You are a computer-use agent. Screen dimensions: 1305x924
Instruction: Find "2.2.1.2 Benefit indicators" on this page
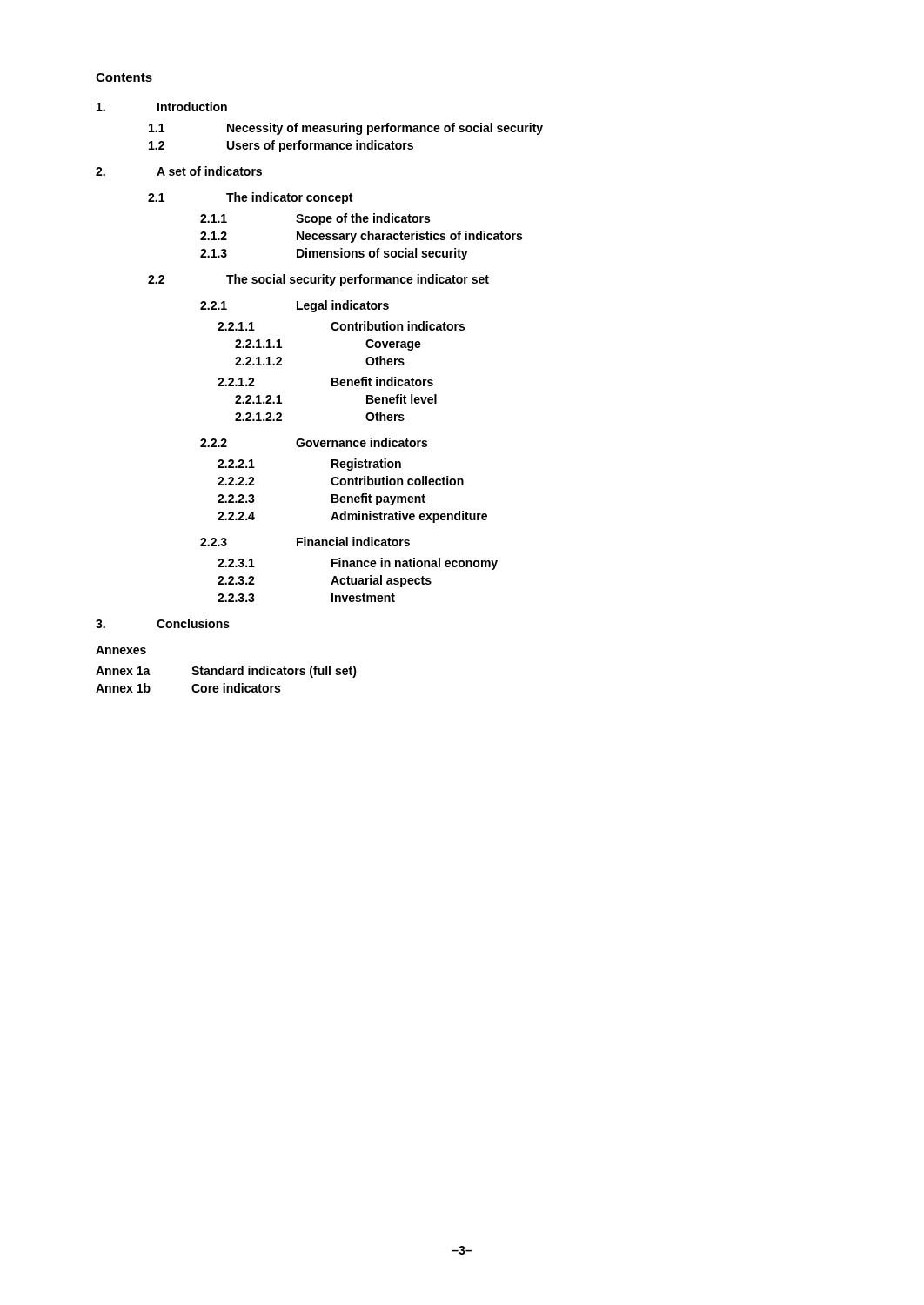(x=326, y=382)
